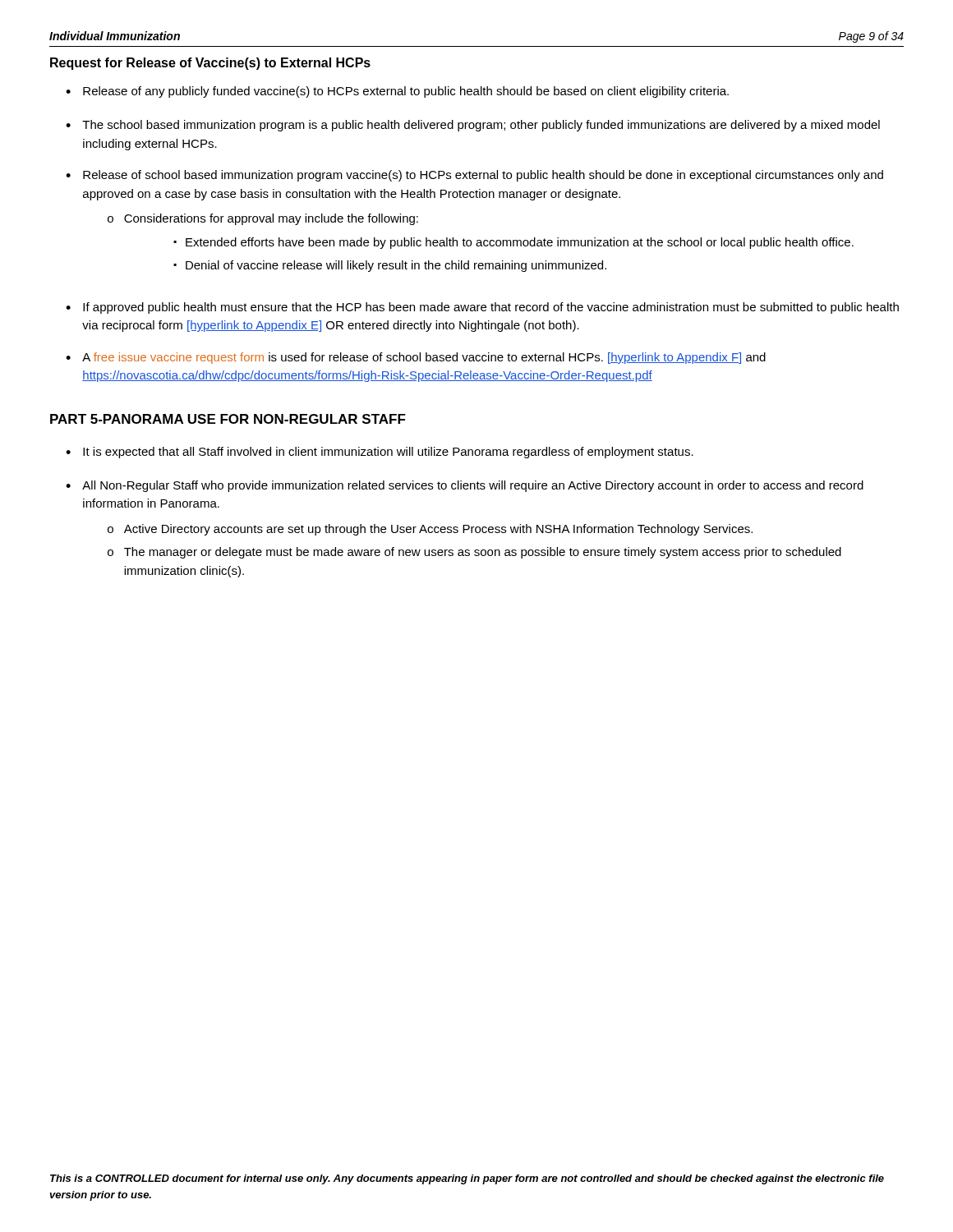Navigate to the region starting "Release of any publicly"

point(493,91)
